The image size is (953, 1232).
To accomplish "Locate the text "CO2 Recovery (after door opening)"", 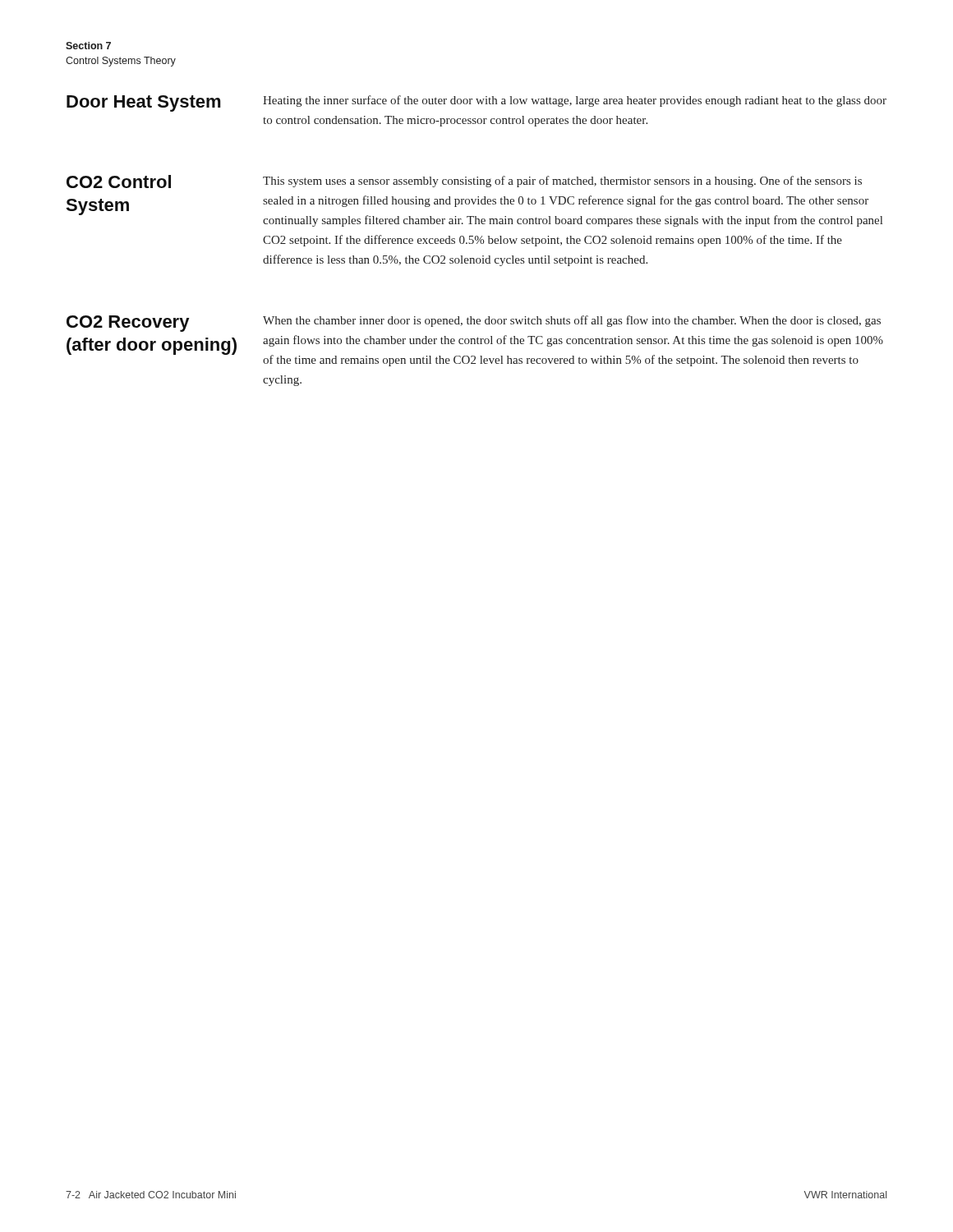I will click(152, 333).
